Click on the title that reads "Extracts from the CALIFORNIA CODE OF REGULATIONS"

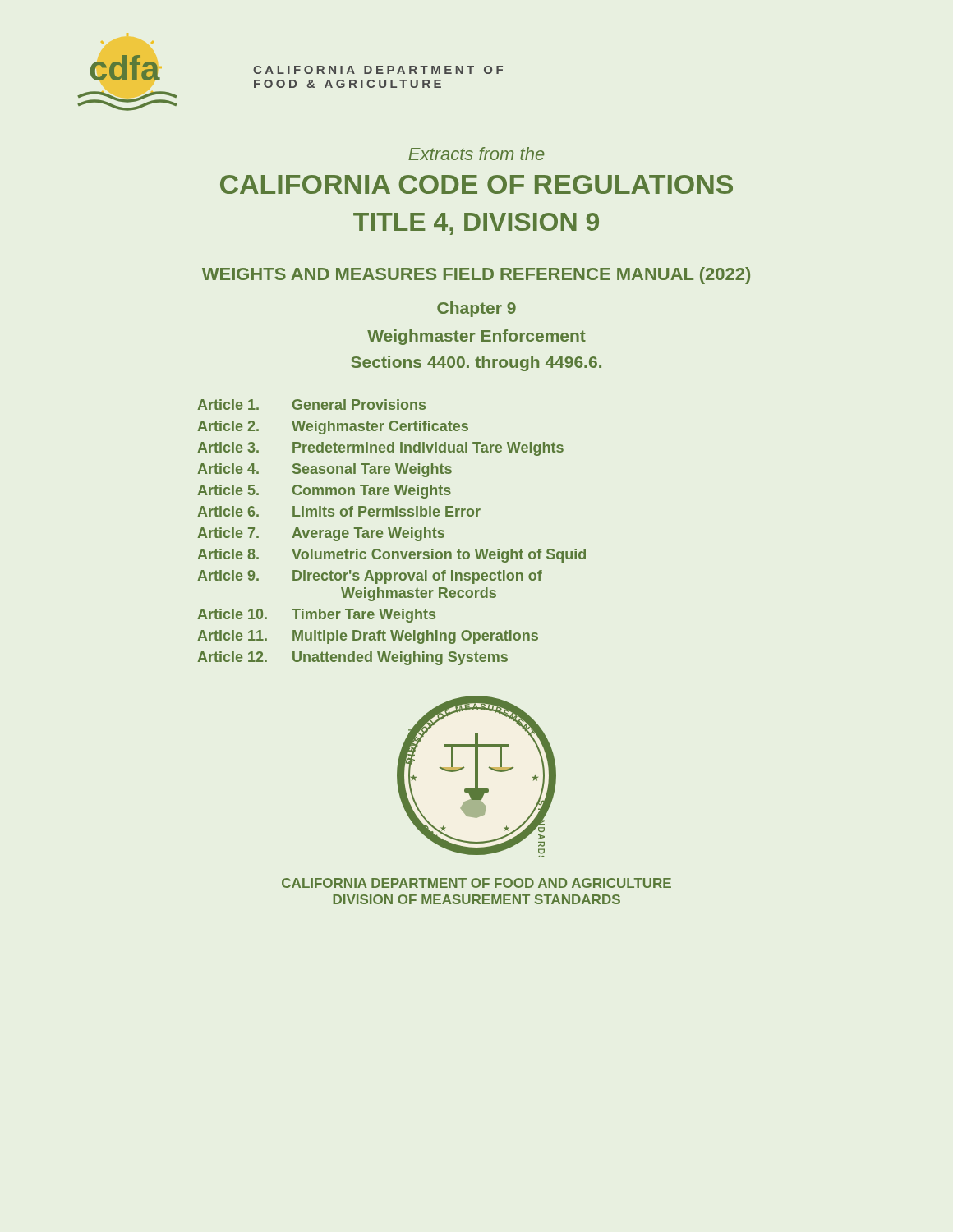[x=476, y=191]
